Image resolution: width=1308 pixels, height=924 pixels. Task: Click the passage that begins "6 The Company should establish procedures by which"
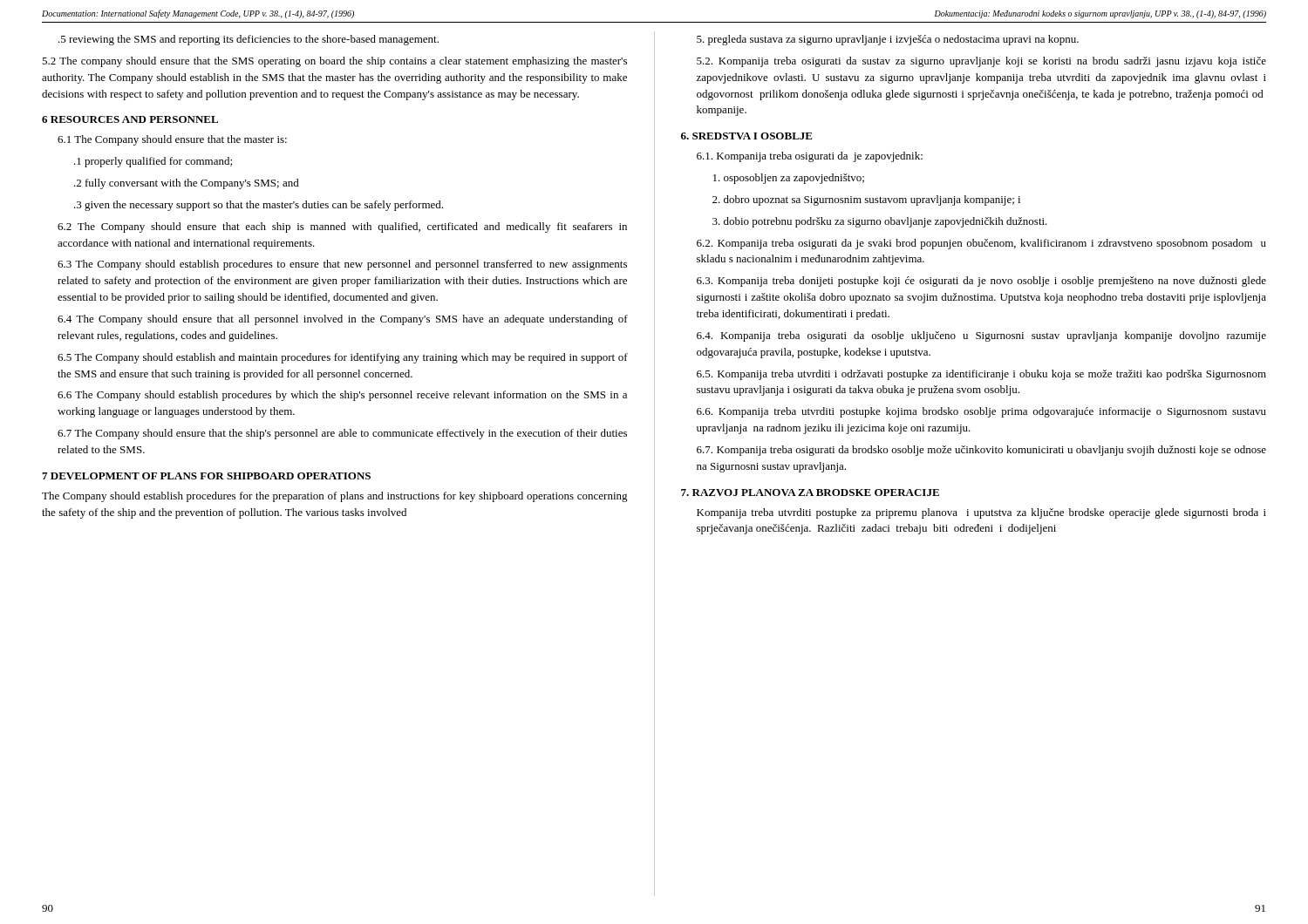point(342,404)
